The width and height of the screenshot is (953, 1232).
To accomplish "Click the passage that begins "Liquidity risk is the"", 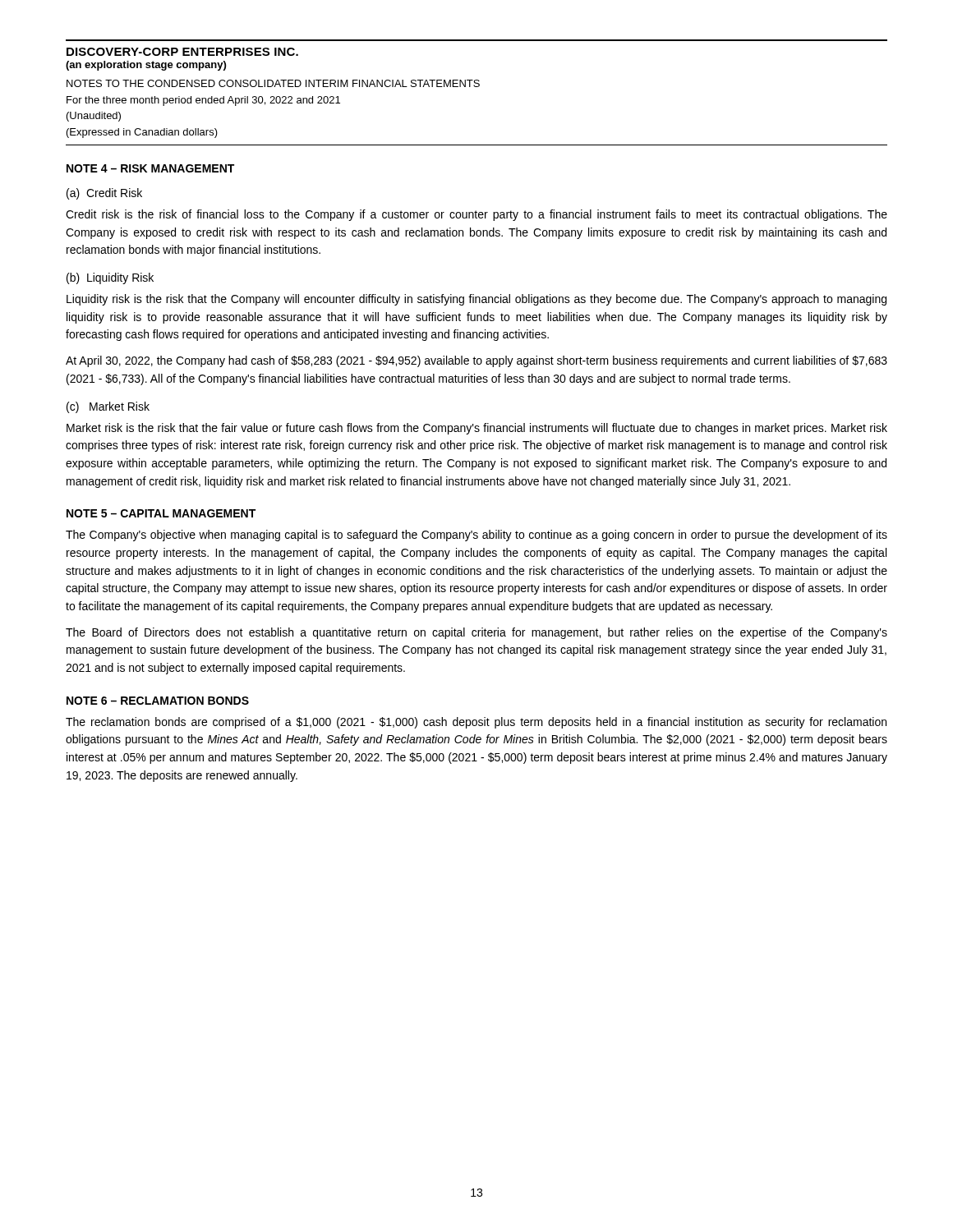I will (x=476, y=317).
